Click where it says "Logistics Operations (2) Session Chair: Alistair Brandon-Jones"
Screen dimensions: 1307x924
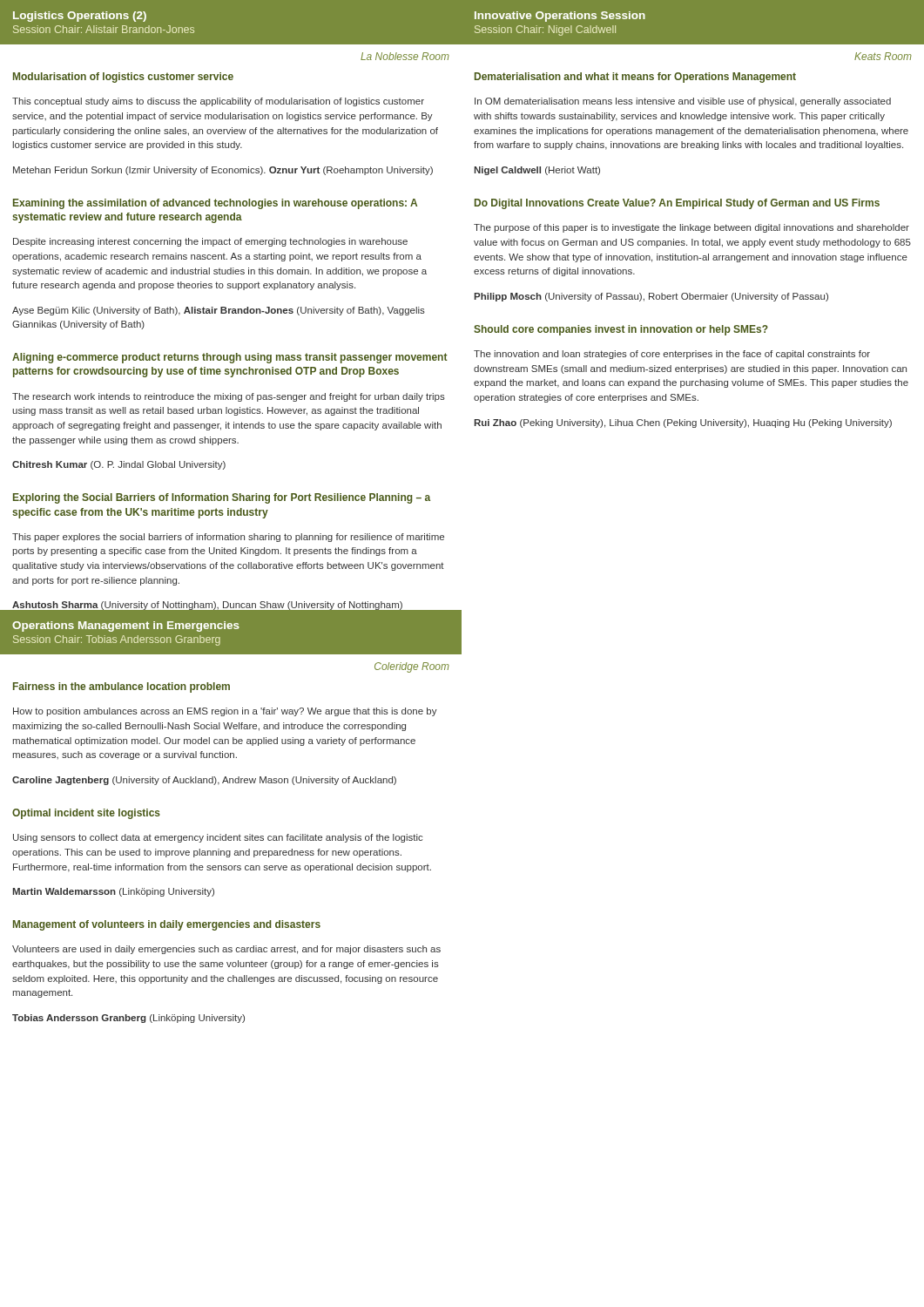[x=80, y=17]
